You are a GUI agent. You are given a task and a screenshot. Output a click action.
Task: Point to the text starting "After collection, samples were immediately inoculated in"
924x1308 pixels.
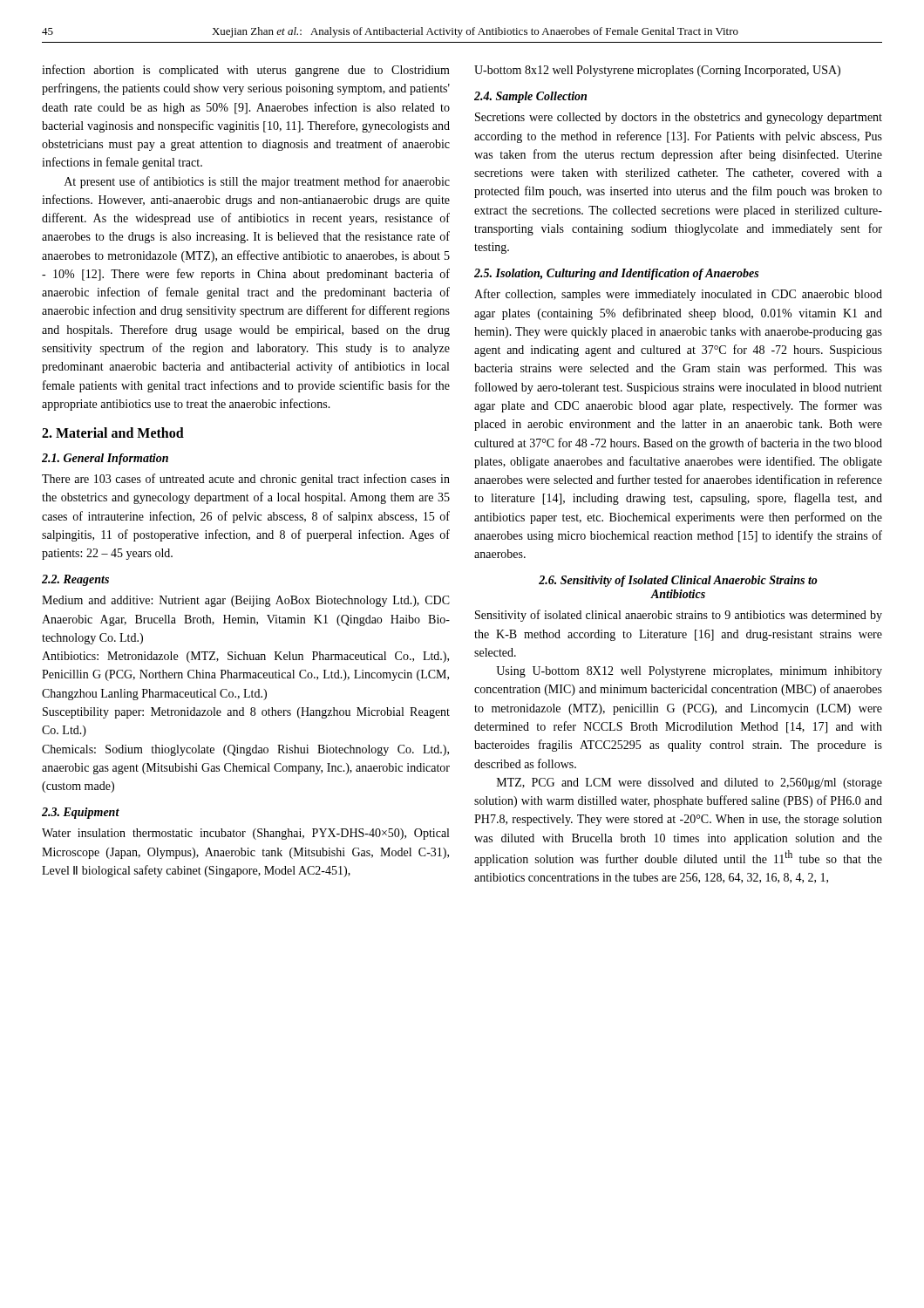click(678, 425)
